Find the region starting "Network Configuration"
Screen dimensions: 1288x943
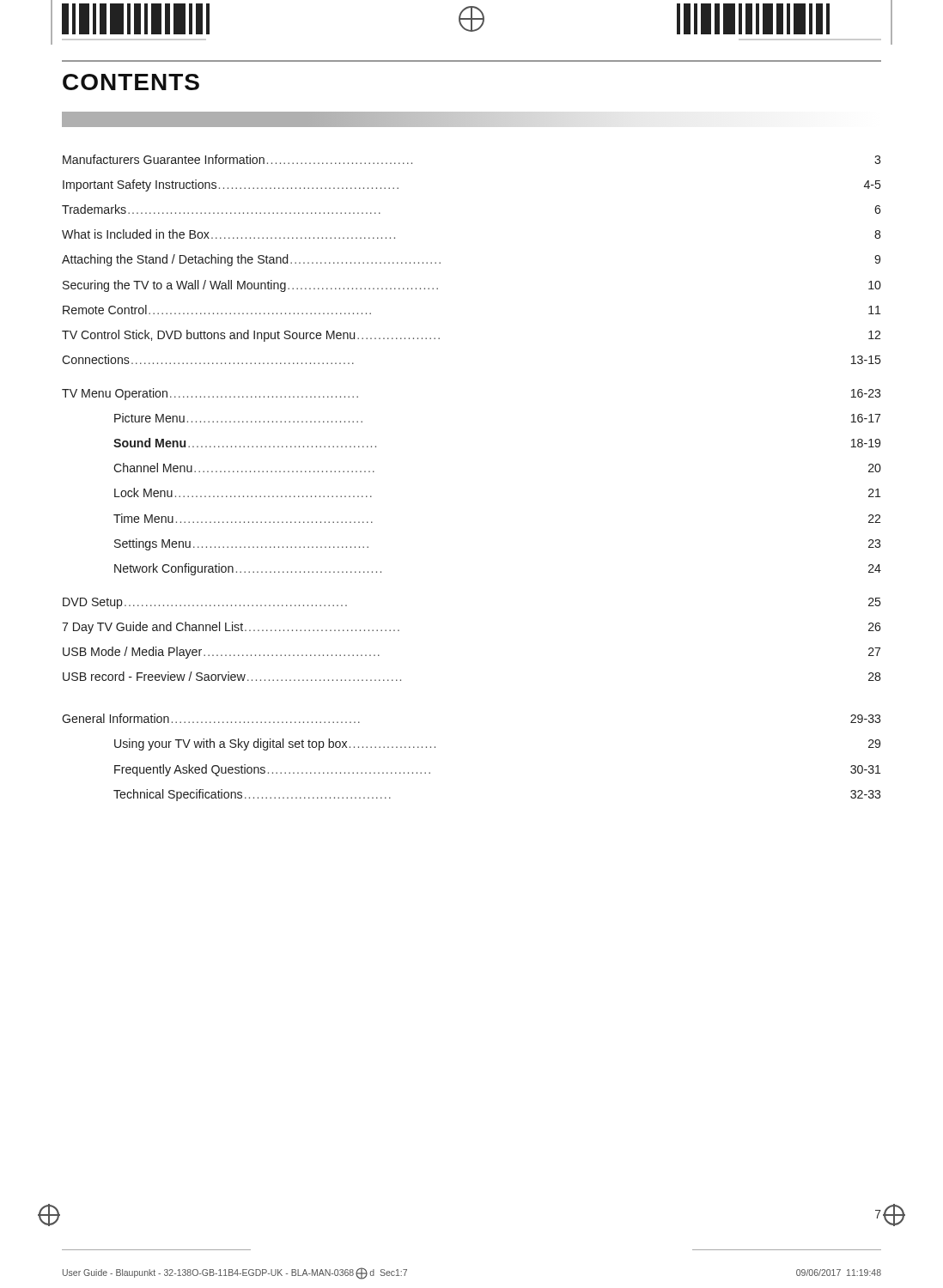click(x=176, y=569)
